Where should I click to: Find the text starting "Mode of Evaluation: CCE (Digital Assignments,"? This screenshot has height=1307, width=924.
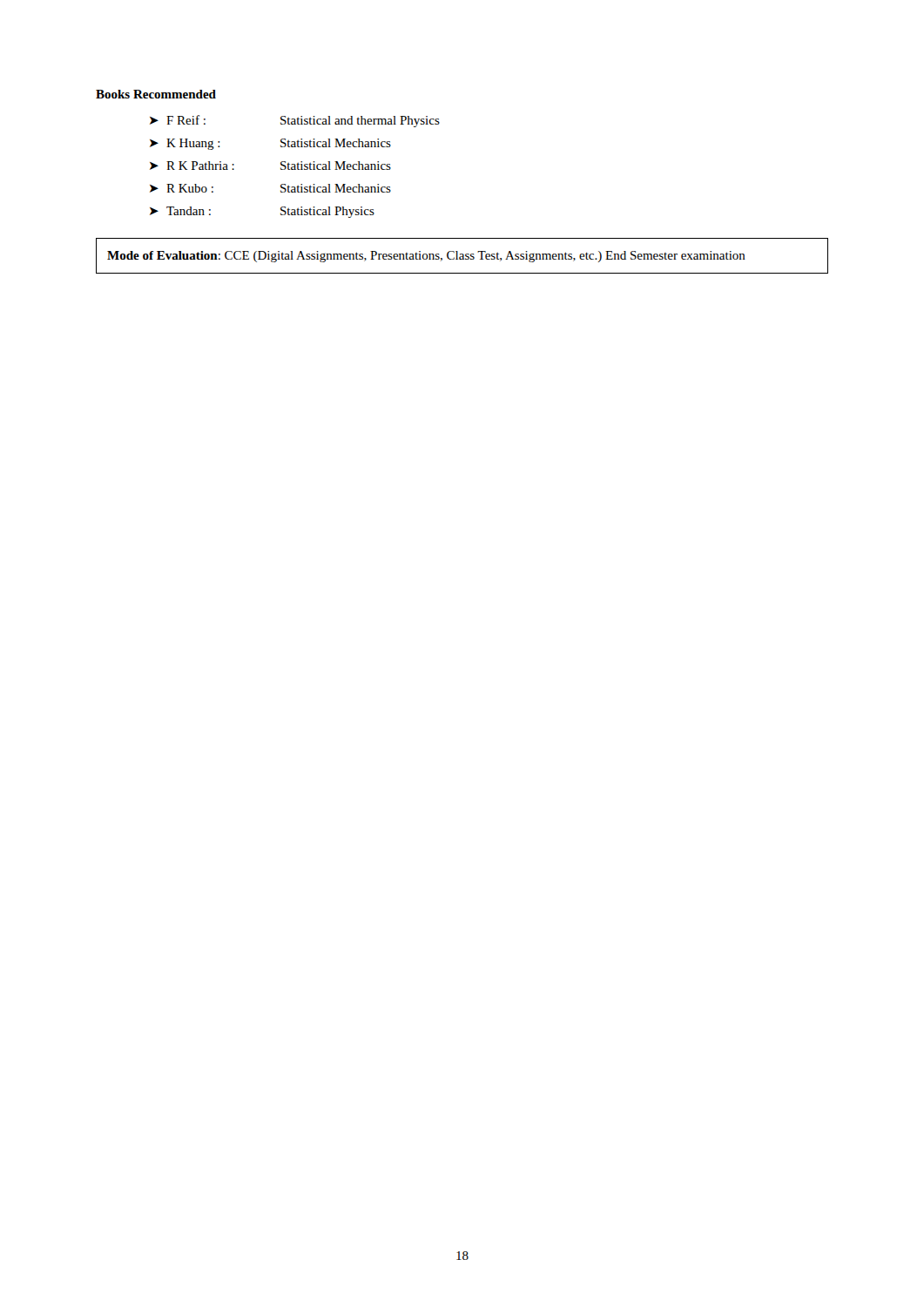point(426,255)
